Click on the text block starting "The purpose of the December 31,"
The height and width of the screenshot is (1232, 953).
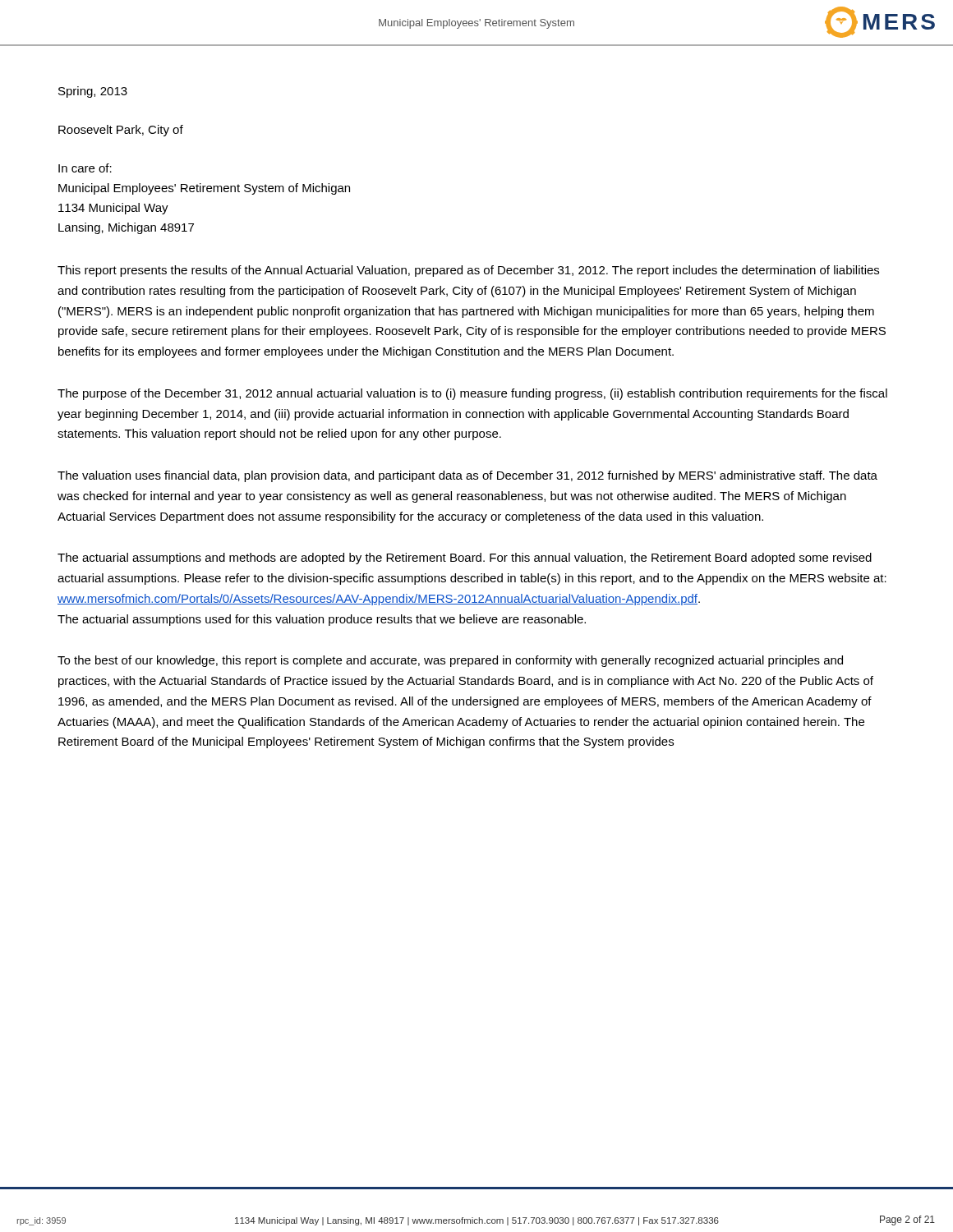coord(473,413)
